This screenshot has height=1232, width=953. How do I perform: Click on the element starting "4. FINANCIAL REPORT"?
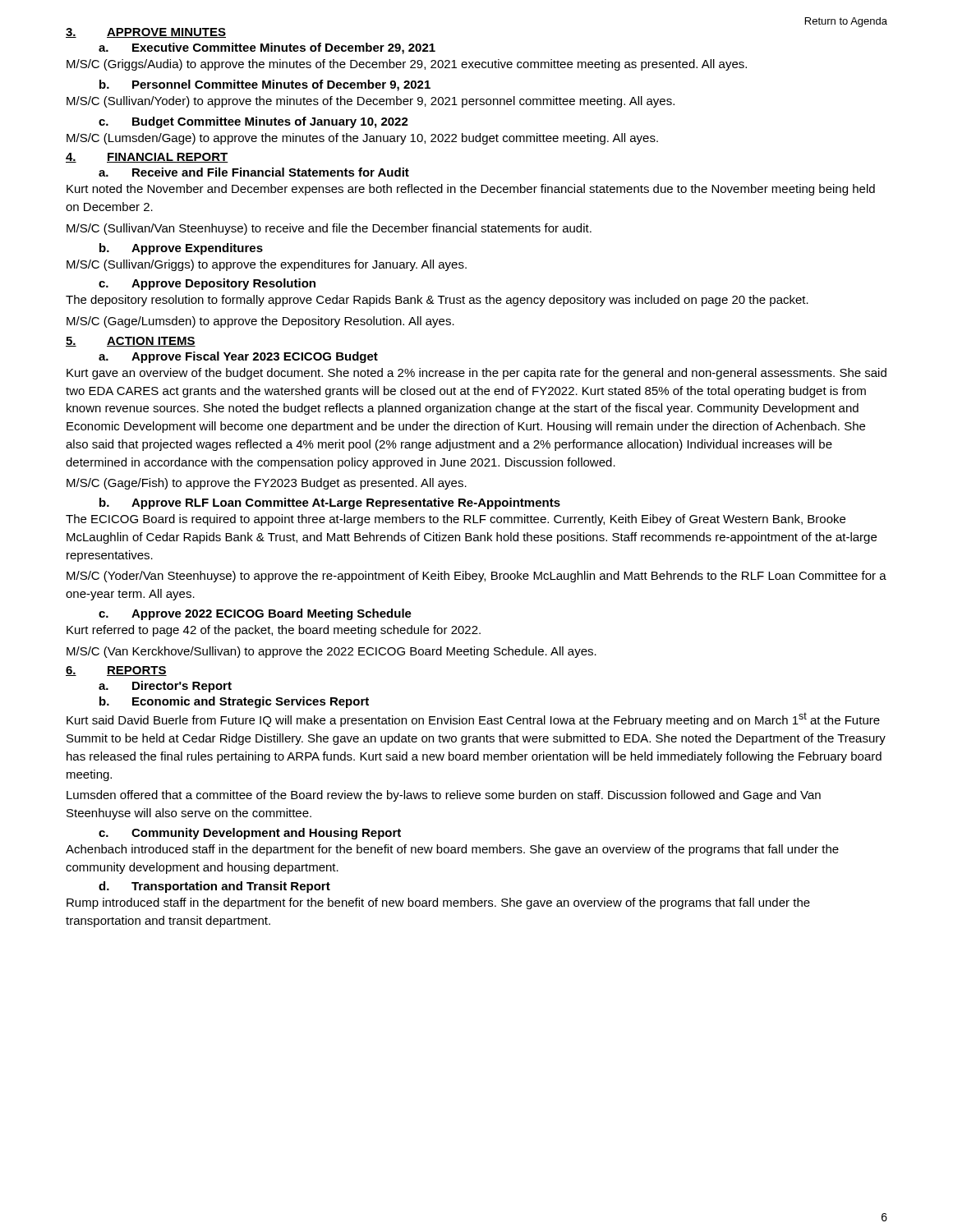pos(147,157)
